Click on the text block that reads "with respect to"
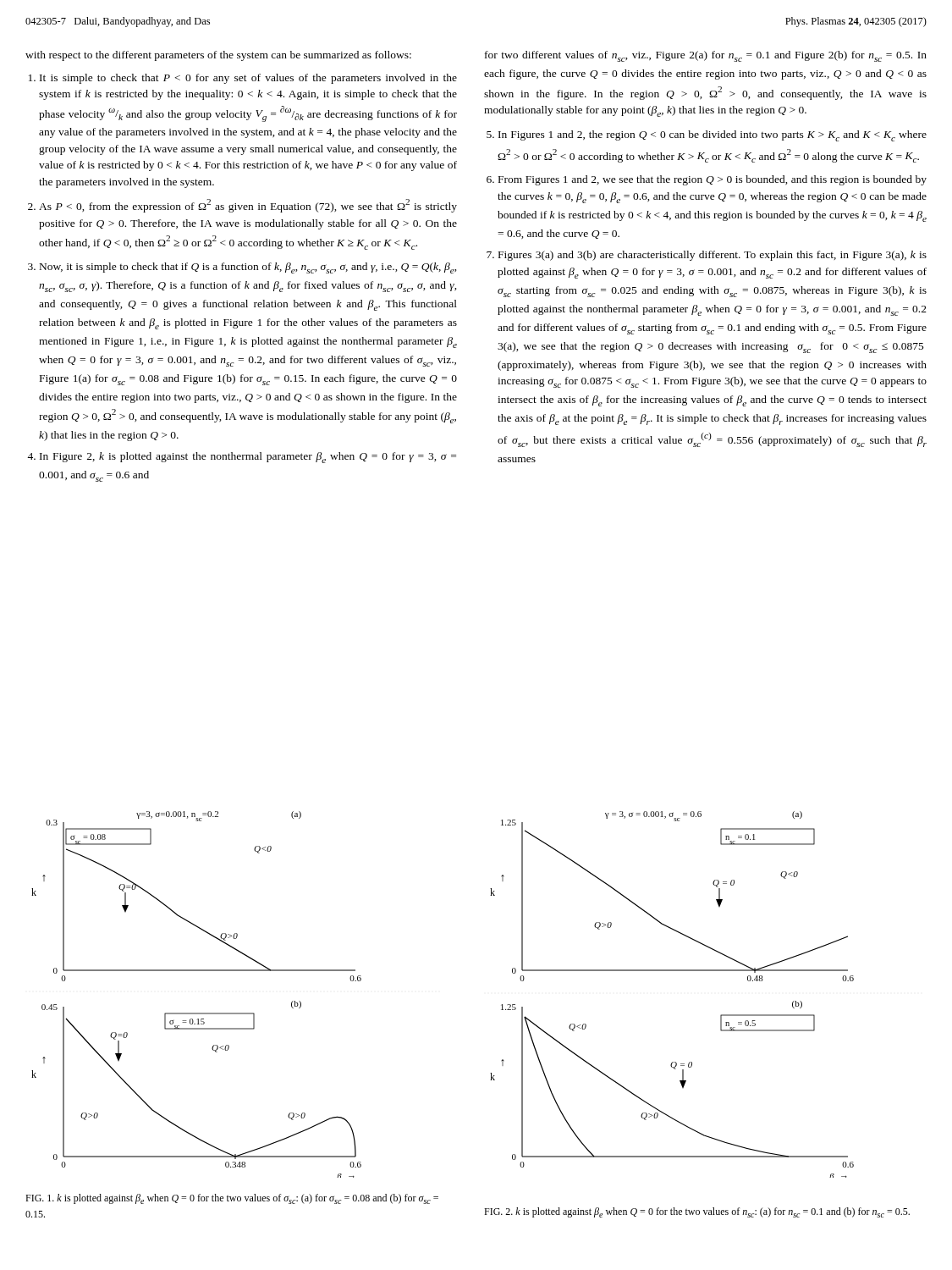Screen dimensions: 1270x952 coord(219,55)
